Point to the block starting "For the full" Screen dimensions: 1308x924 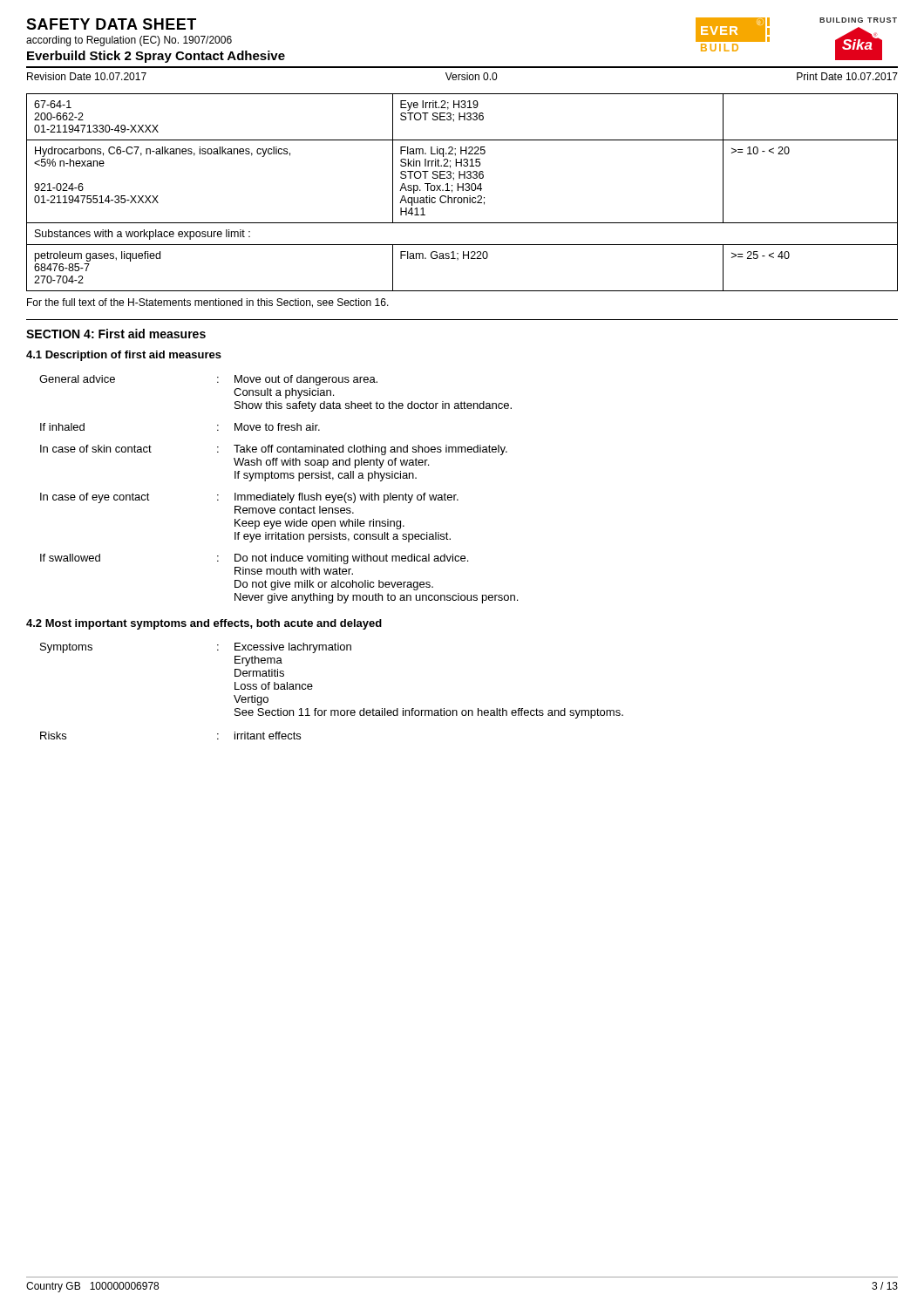(208, 303)
